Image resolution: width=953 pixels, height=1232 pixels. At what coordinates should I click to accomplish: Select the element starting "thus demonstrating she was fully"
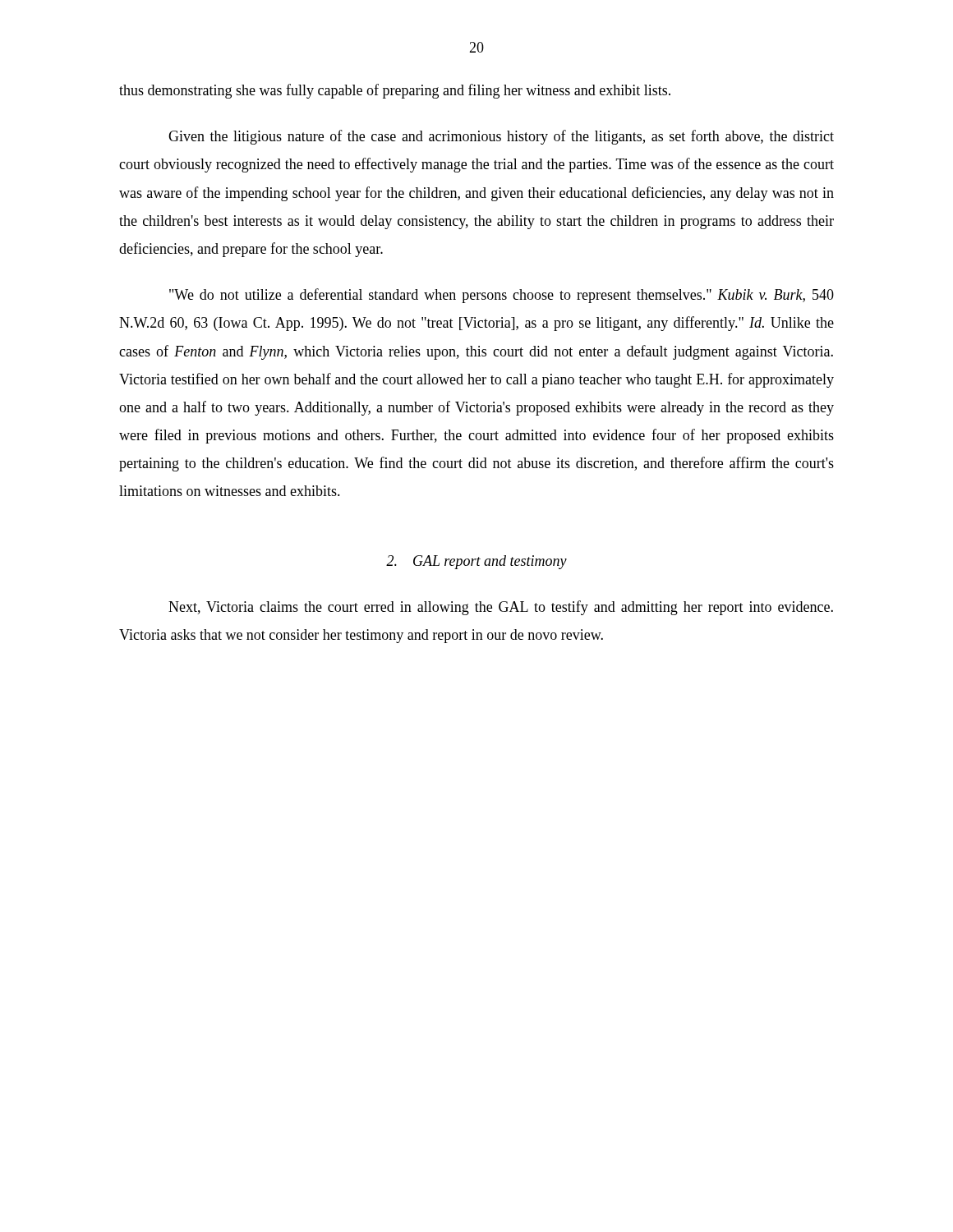395,90
